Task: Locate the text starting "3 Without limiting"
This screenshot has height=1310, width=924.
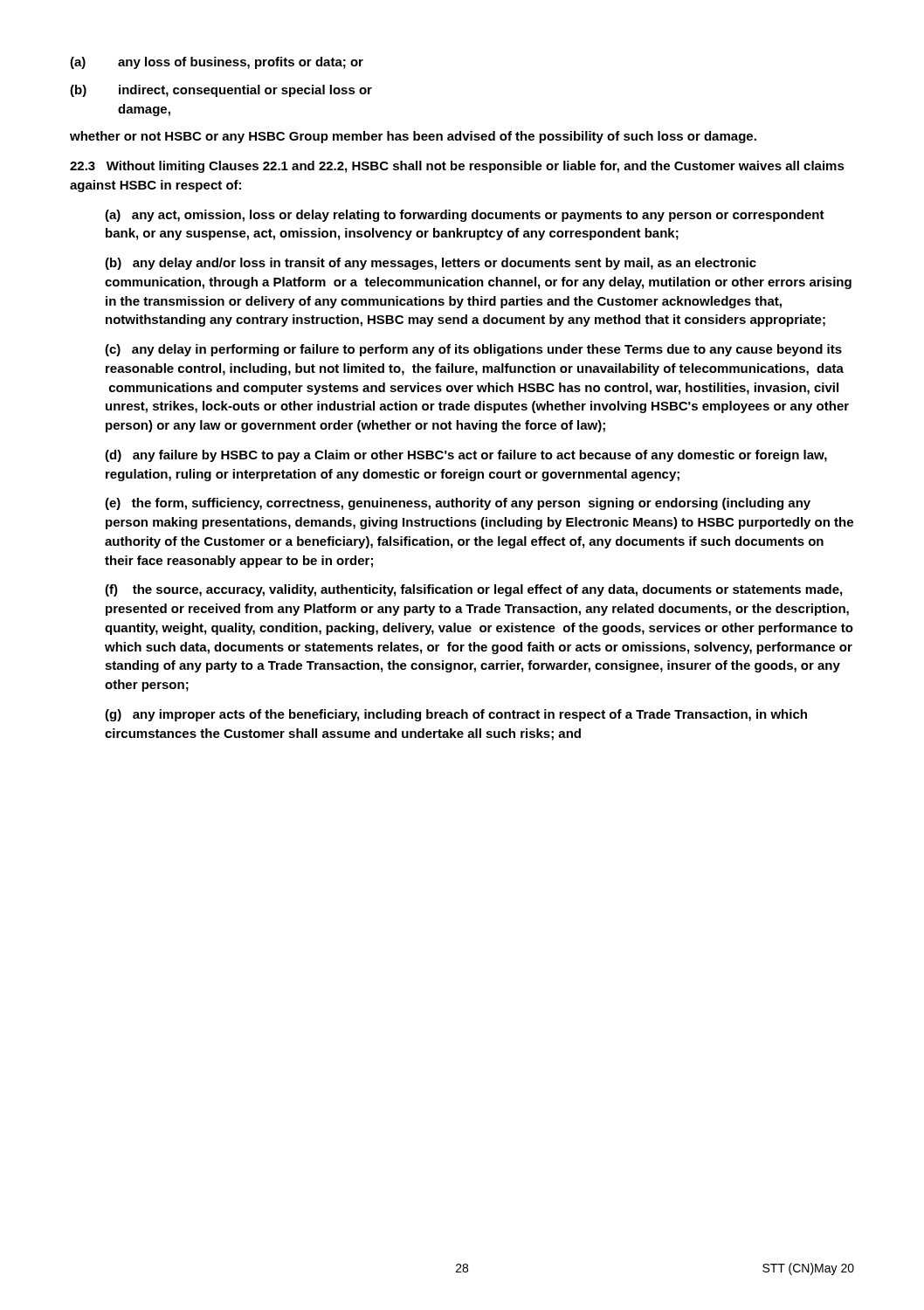Action: [x=457, y=175]
